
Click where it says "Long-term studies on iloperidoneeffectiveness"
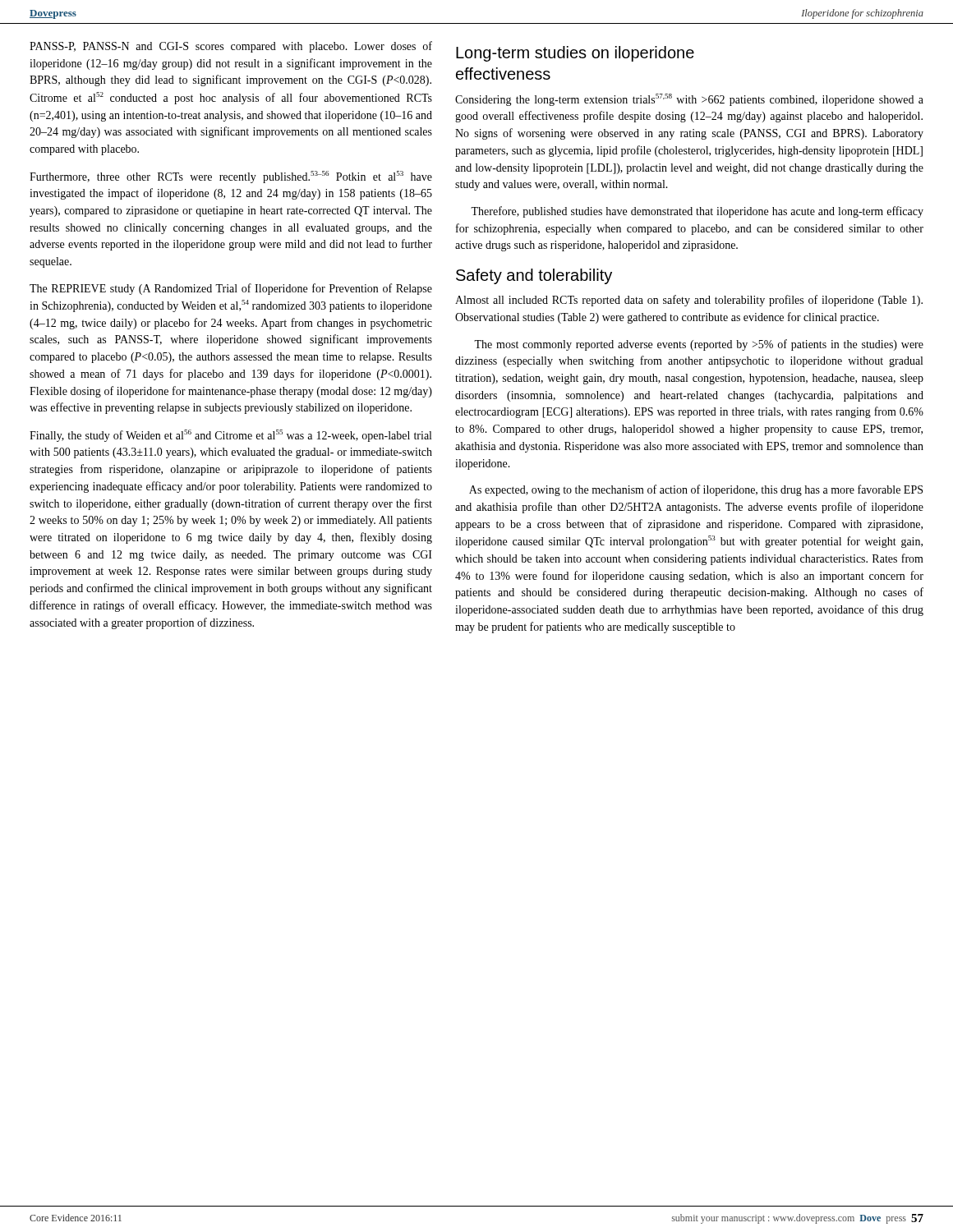click(575, 63)
